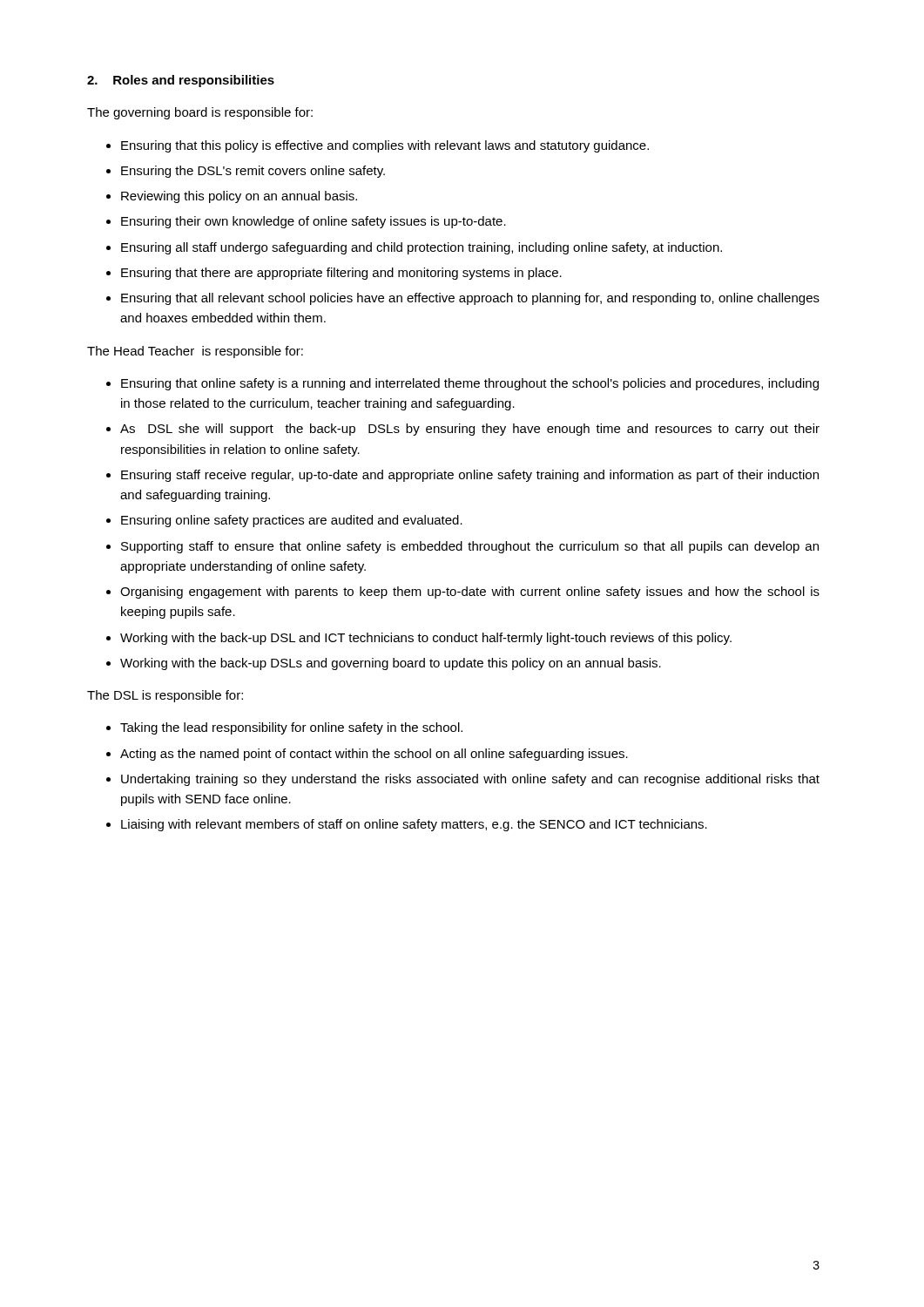Screen dimensions: 1307x924
Task: Find the text block starting "Ensuring their own knowledge"
Action: (x=313, y=221)
